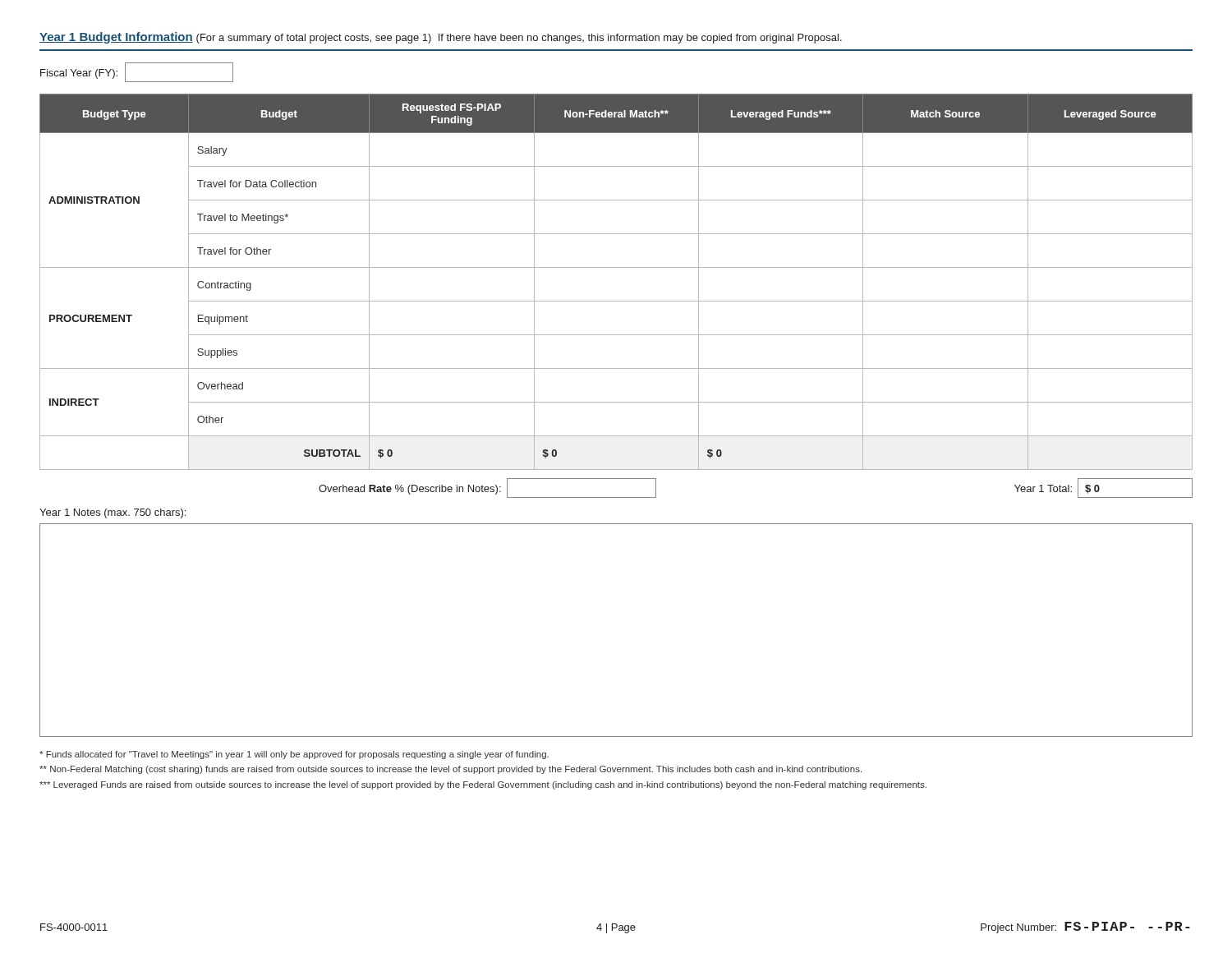Screen dimensions: 953x1232
Task: Find the block on this page that starts "Overhead Rate %"
Action: click(410, 488)
